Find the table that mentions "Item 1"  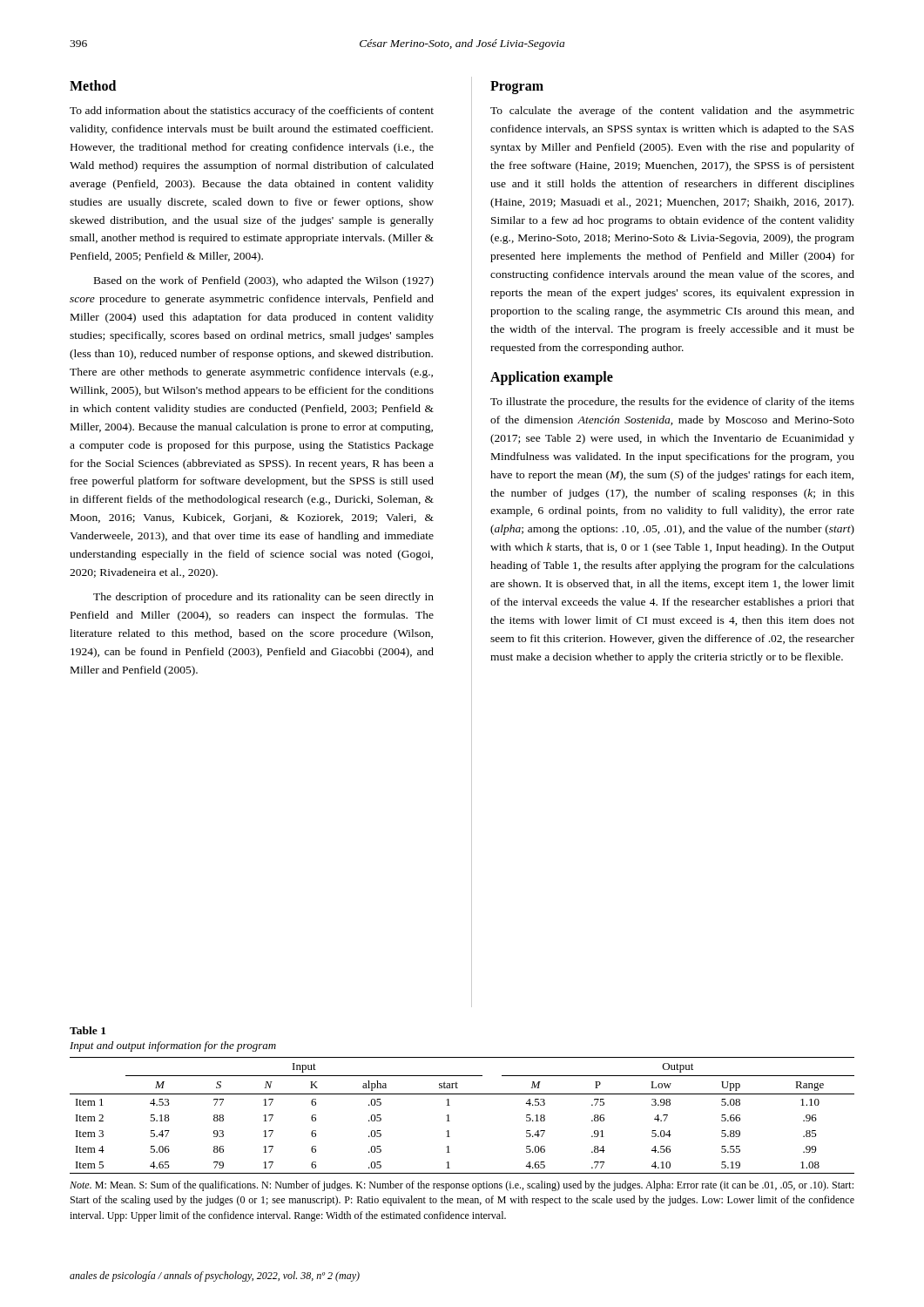click(x=462, y=1124)
